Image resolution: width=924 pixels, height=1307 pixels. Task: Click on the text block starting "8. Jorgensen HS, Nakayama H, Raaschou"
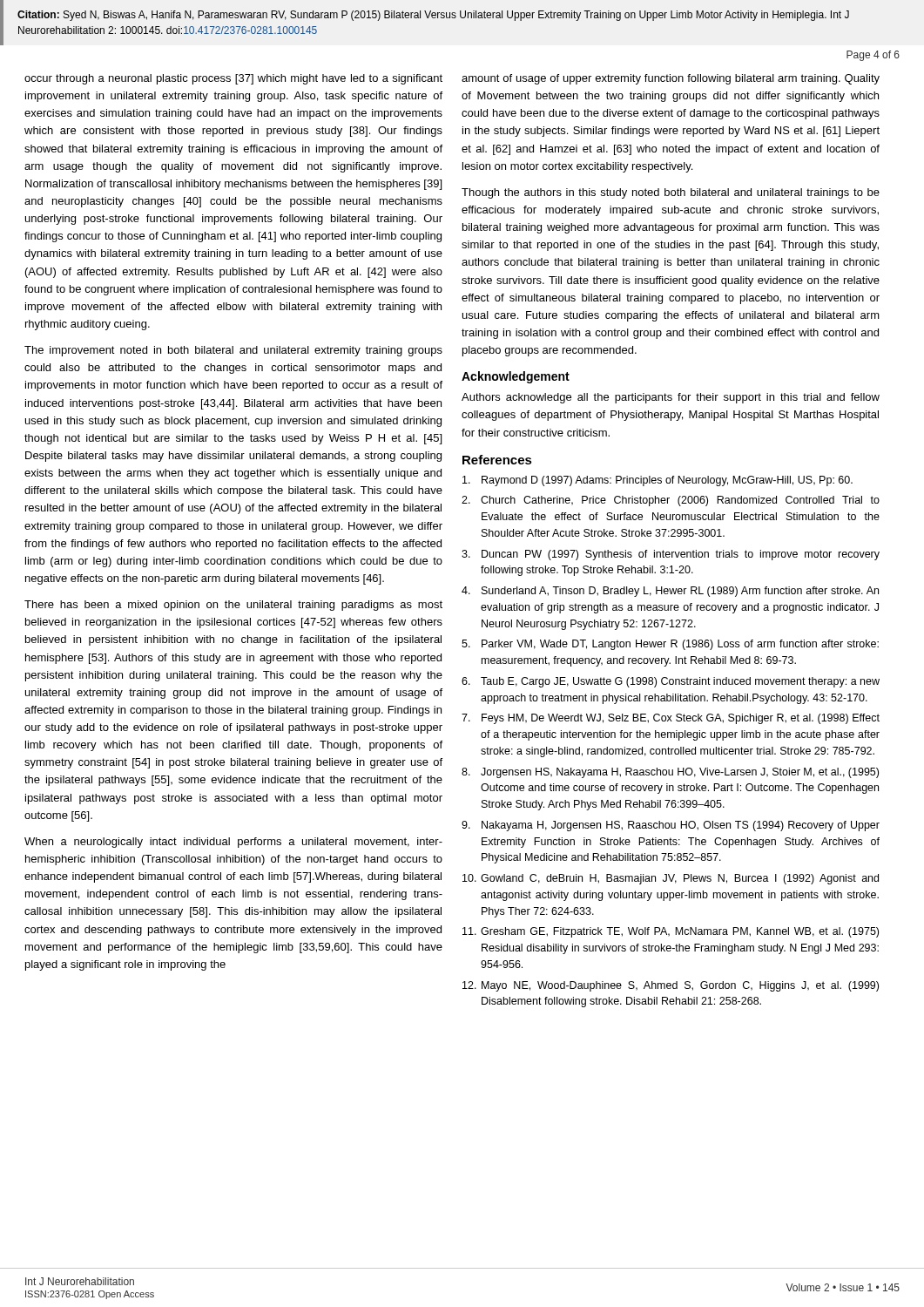coord(671,788)
